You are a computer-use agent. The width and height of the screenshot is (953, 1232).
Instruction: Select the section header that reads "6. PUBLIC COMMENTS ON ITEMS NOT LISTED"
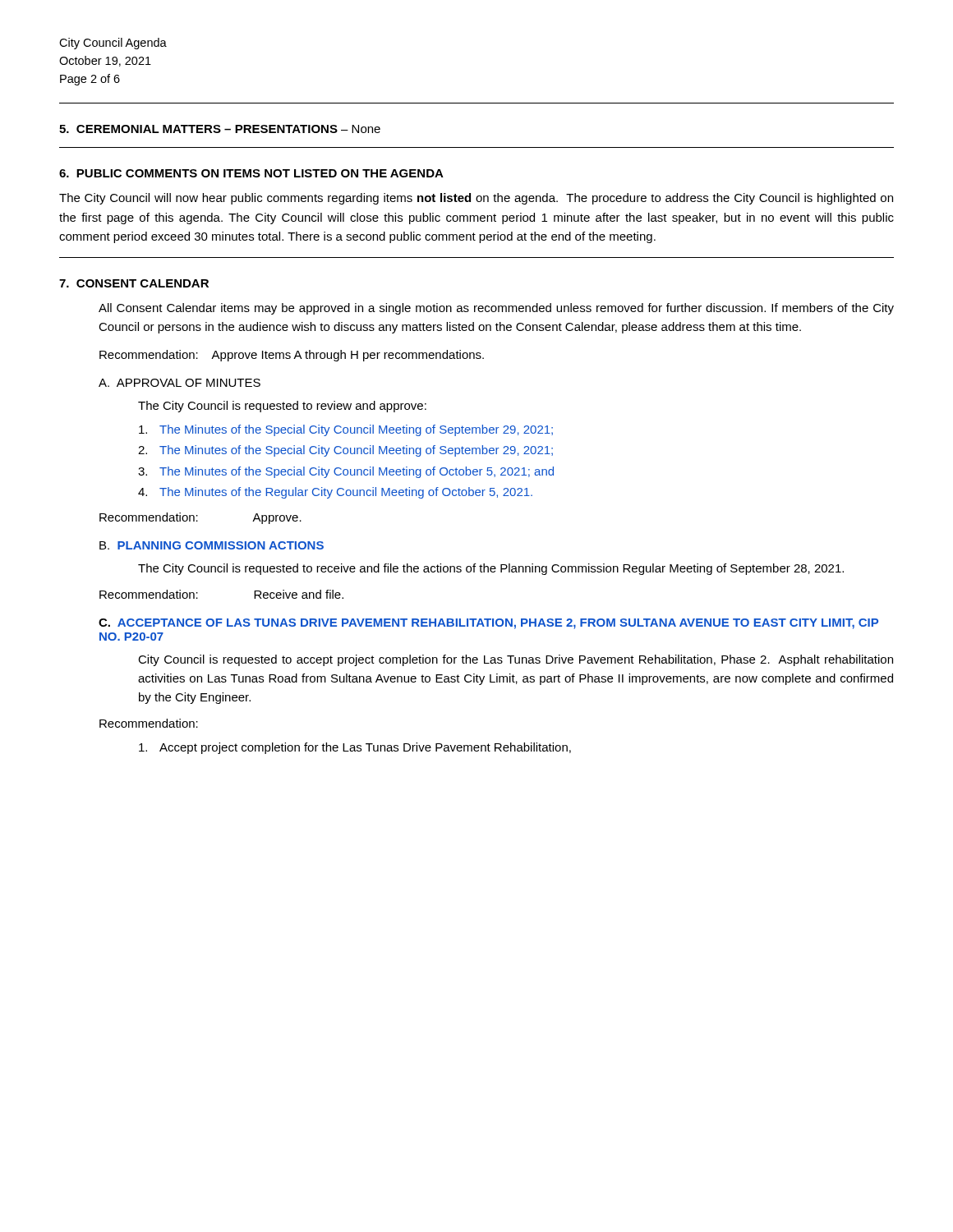click(x=251, y=173)
